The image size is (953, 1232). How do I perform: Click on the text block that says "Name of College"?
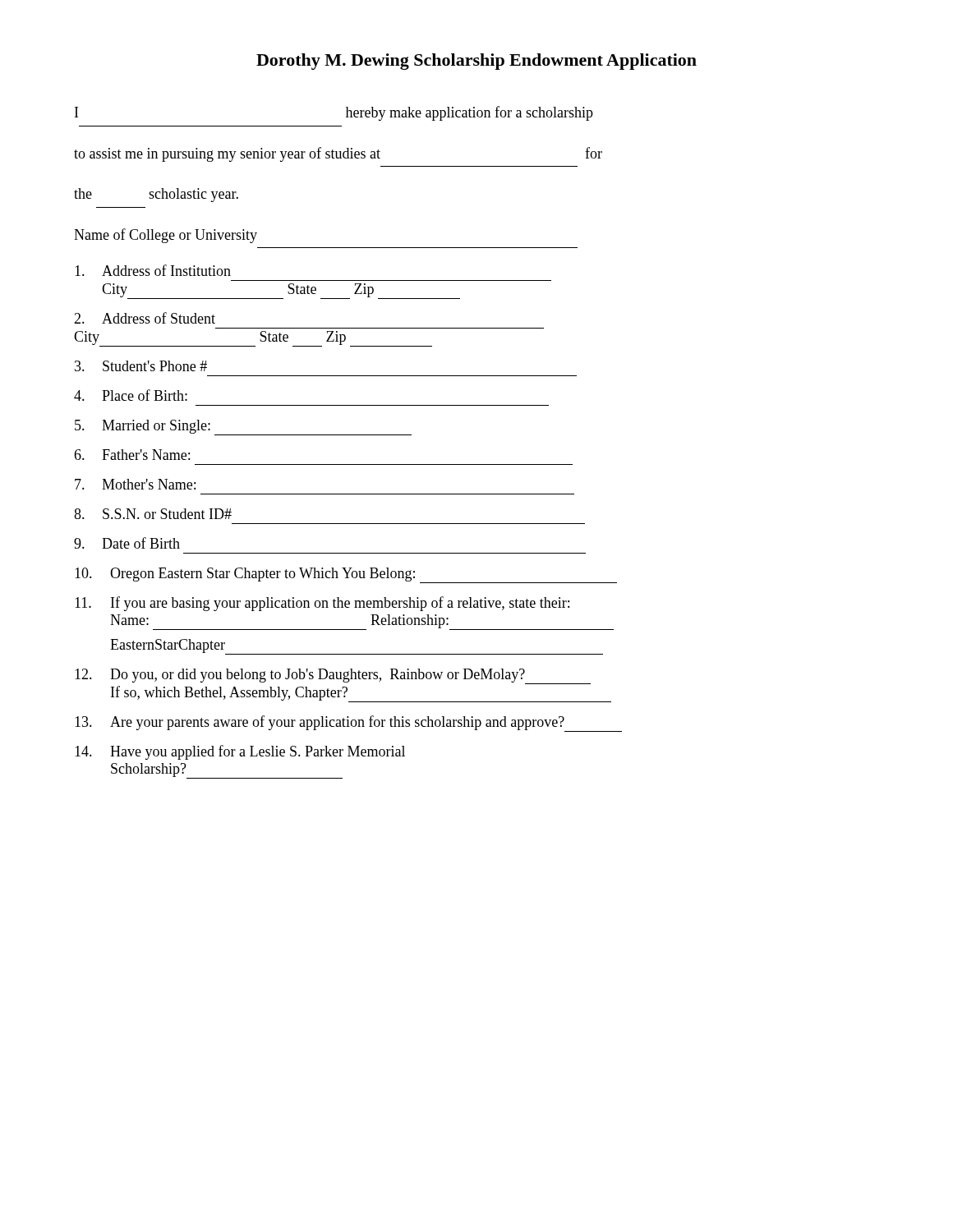pyautogui.click(x=166, y=236)
